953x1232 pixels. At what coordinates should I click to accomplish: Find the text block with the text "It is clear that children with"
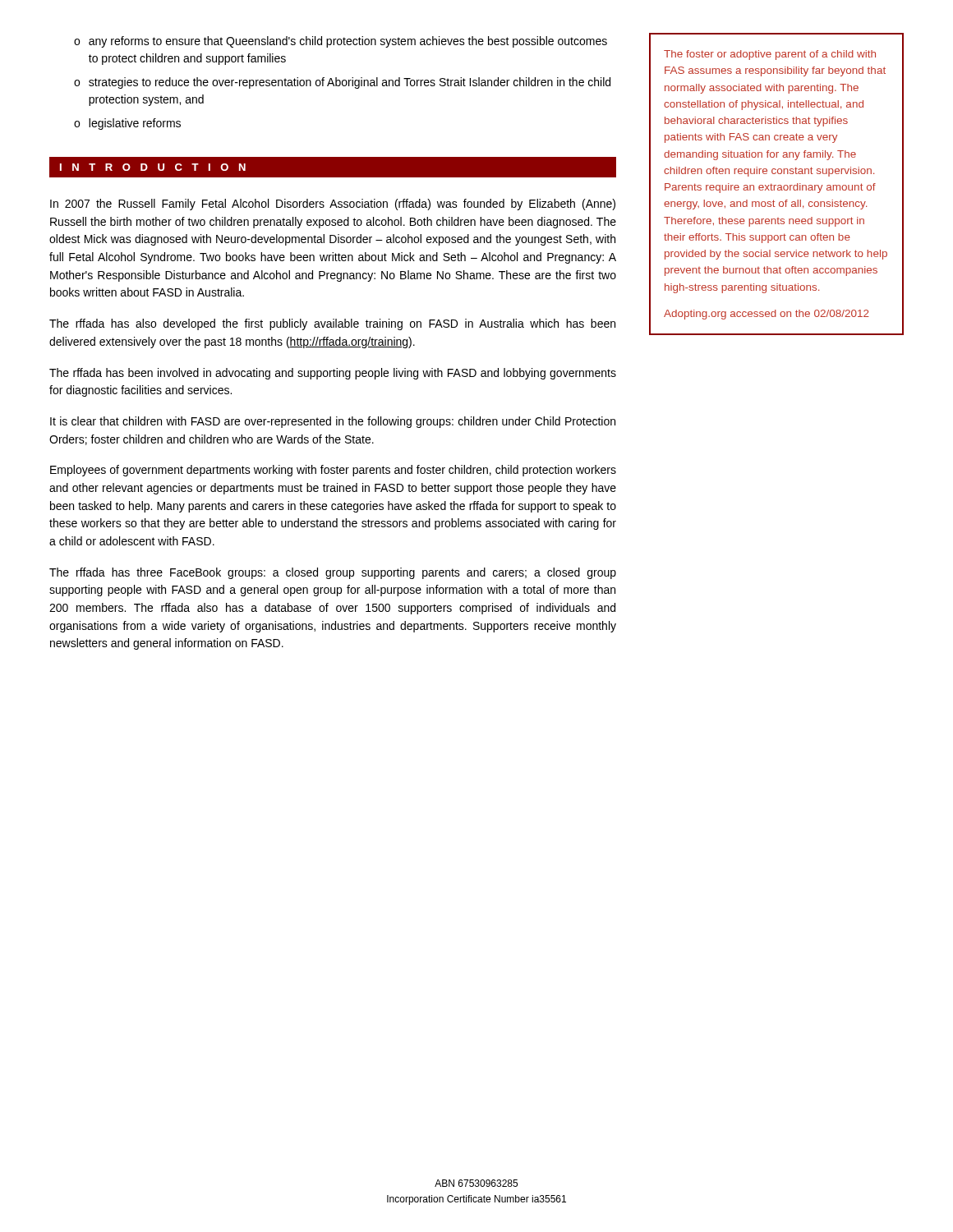[x=333, y=430]
